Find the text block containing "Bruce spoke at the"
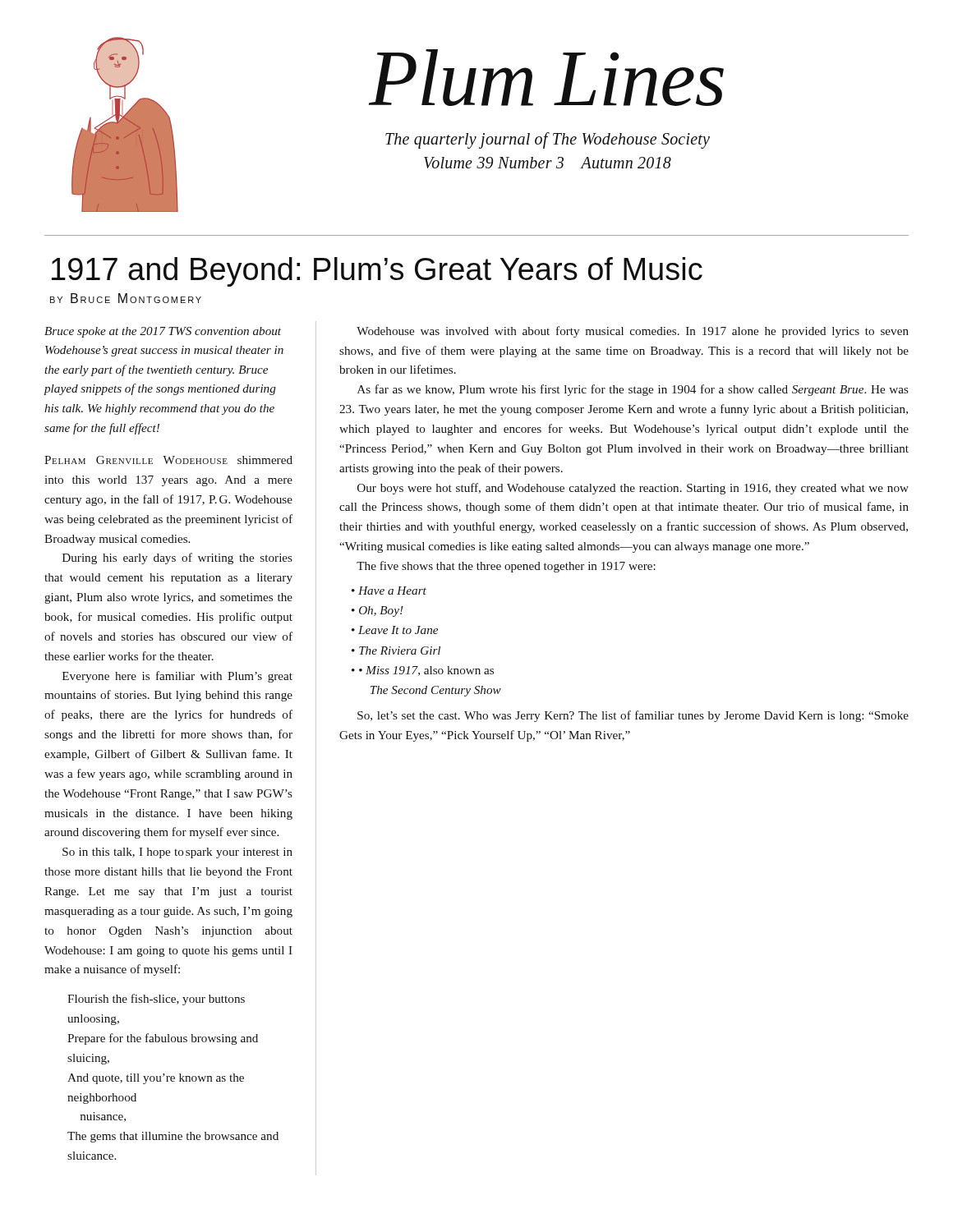This screenshot has width=953, height=1232. 168,379
